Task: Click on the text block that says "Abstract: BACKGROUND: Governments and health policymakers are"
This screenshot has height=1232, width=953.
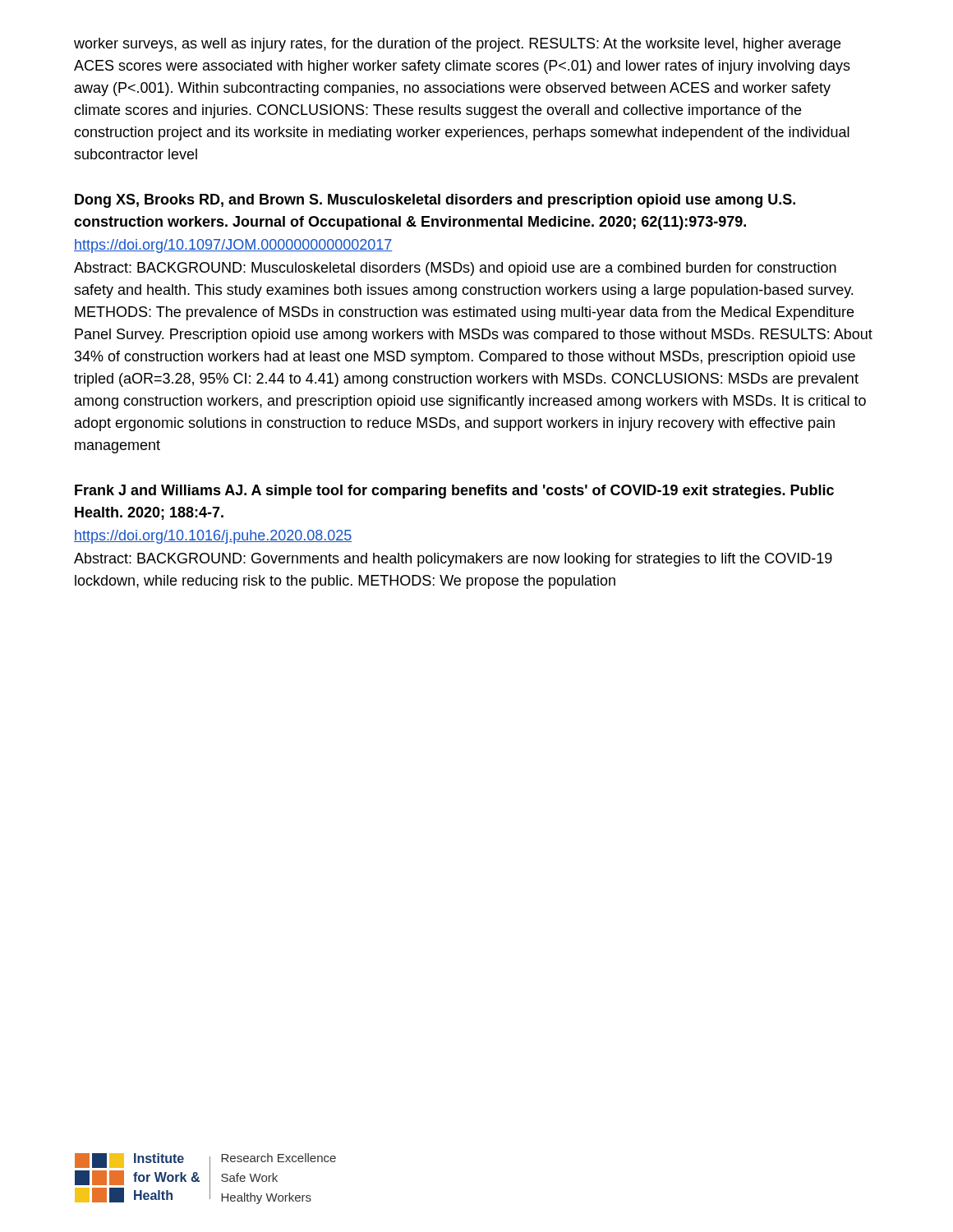Action: 453,570
